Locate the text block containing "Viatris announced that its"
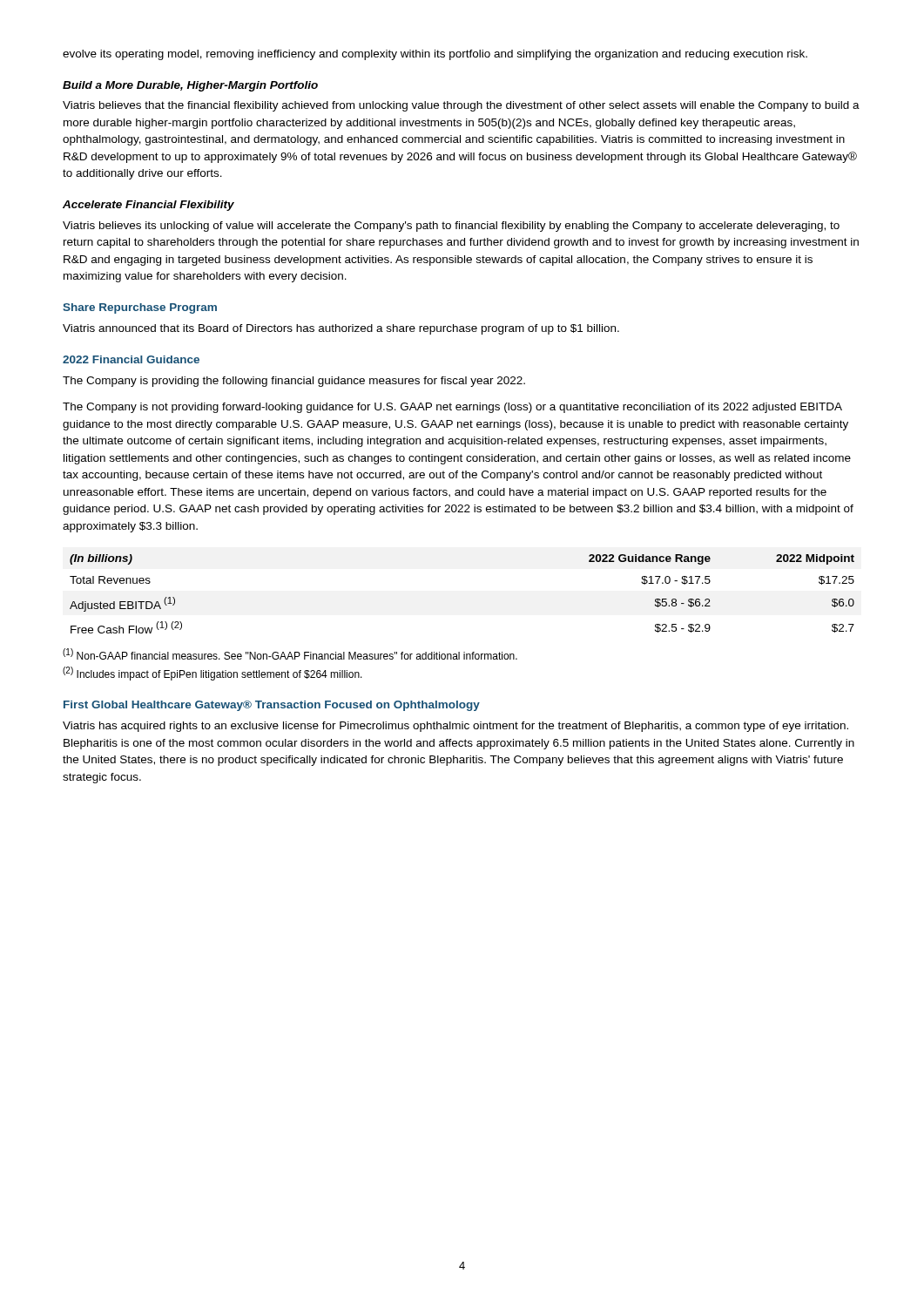The width and height of the screenshot is (924, 1307). [x=462, y=329]
